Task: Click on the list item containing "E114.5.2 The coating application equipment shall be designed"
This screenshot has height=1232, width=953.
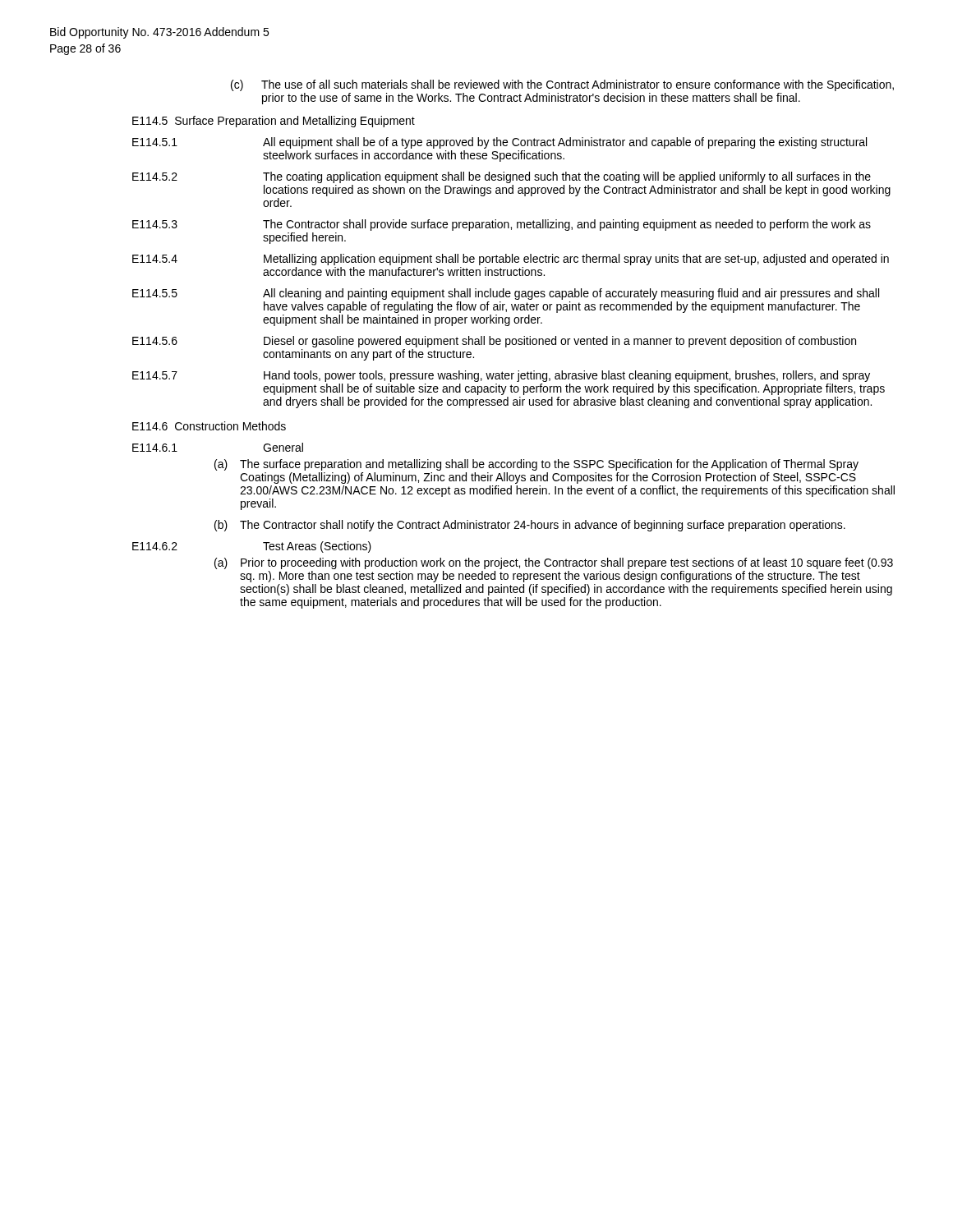Action: click(476, 190)
